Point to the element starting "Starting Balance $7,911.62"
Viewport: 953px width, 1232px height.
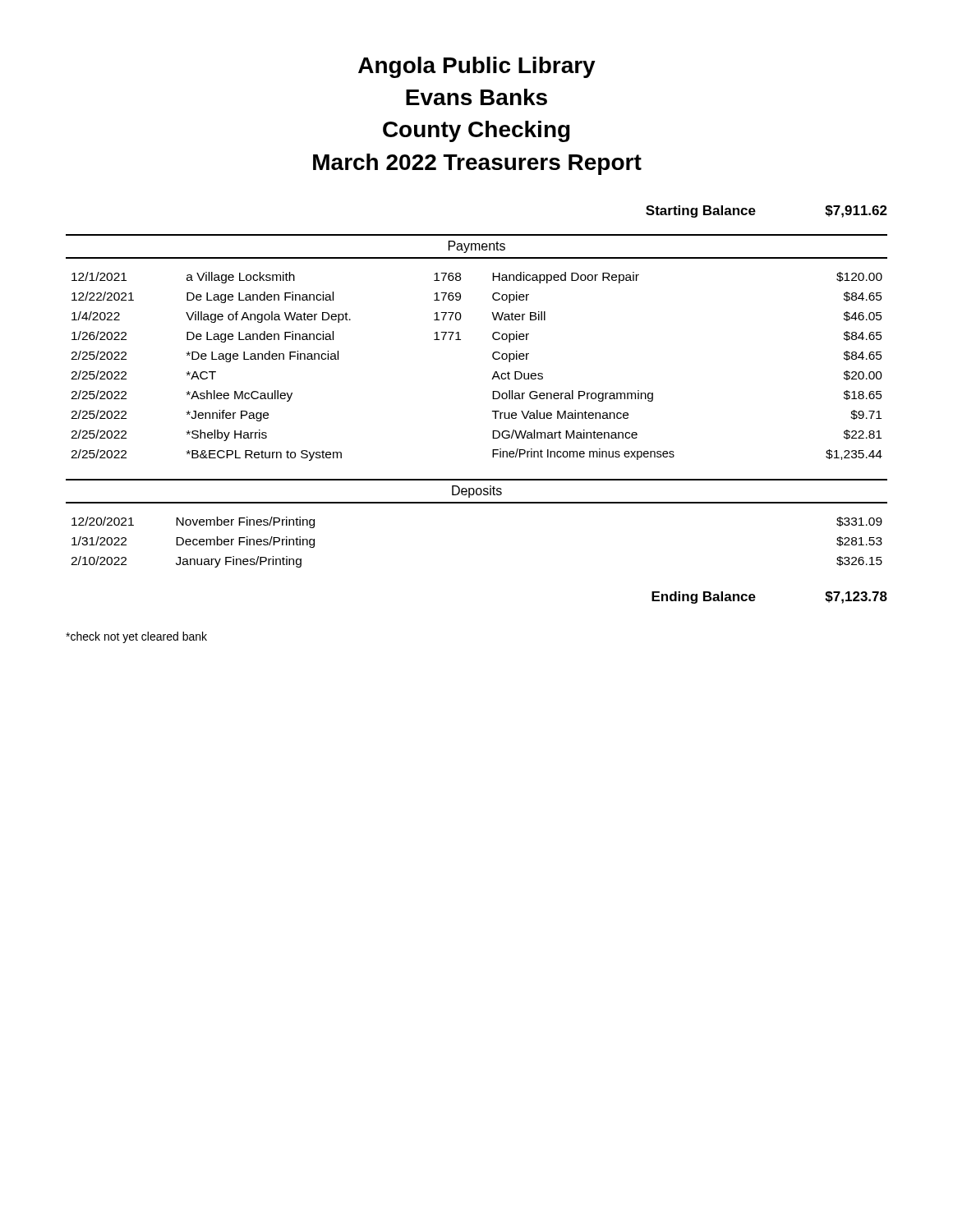766,211
